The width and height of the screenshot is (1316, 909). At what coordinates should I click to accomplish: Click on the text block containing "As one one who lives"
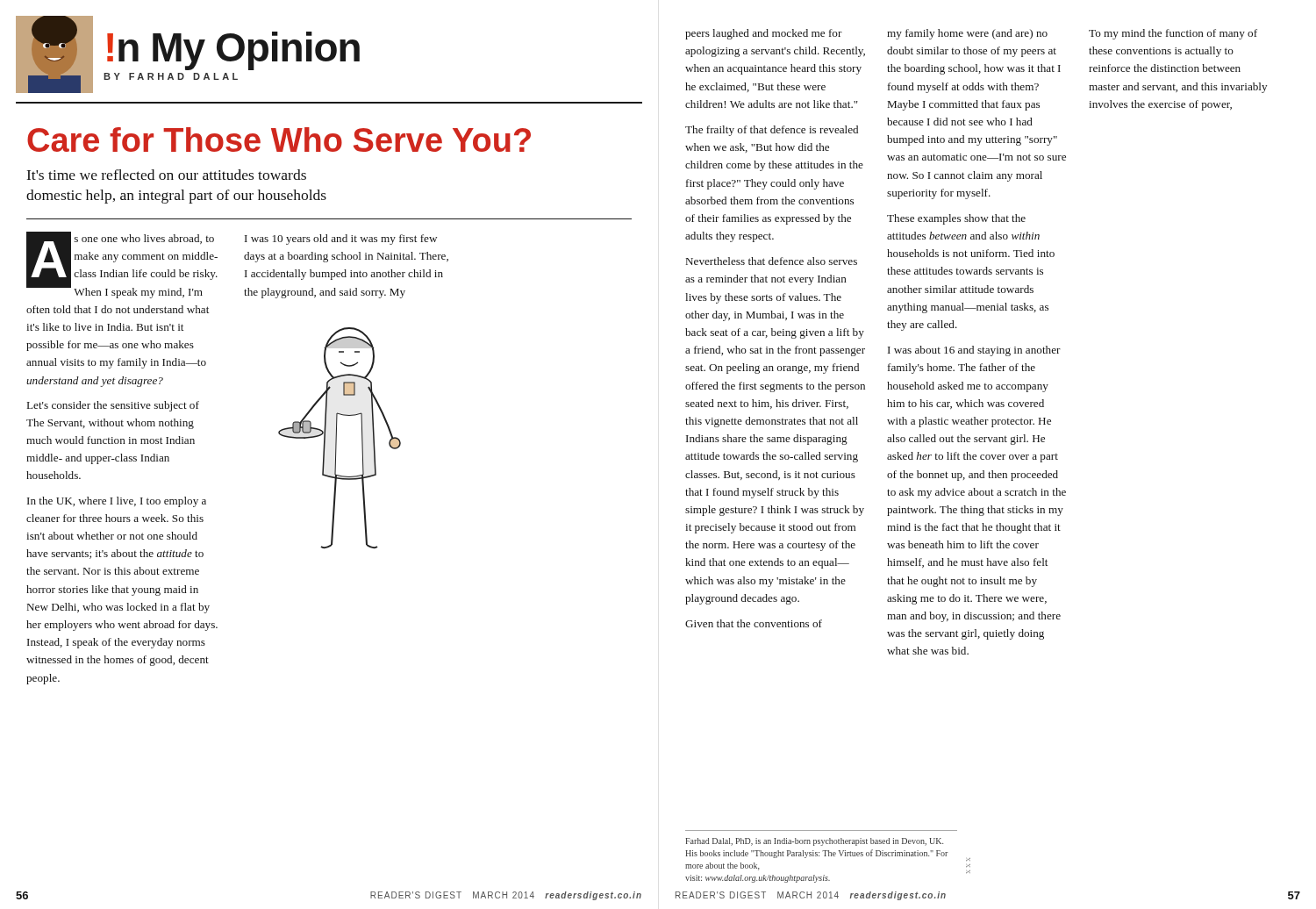coord(123,458)
